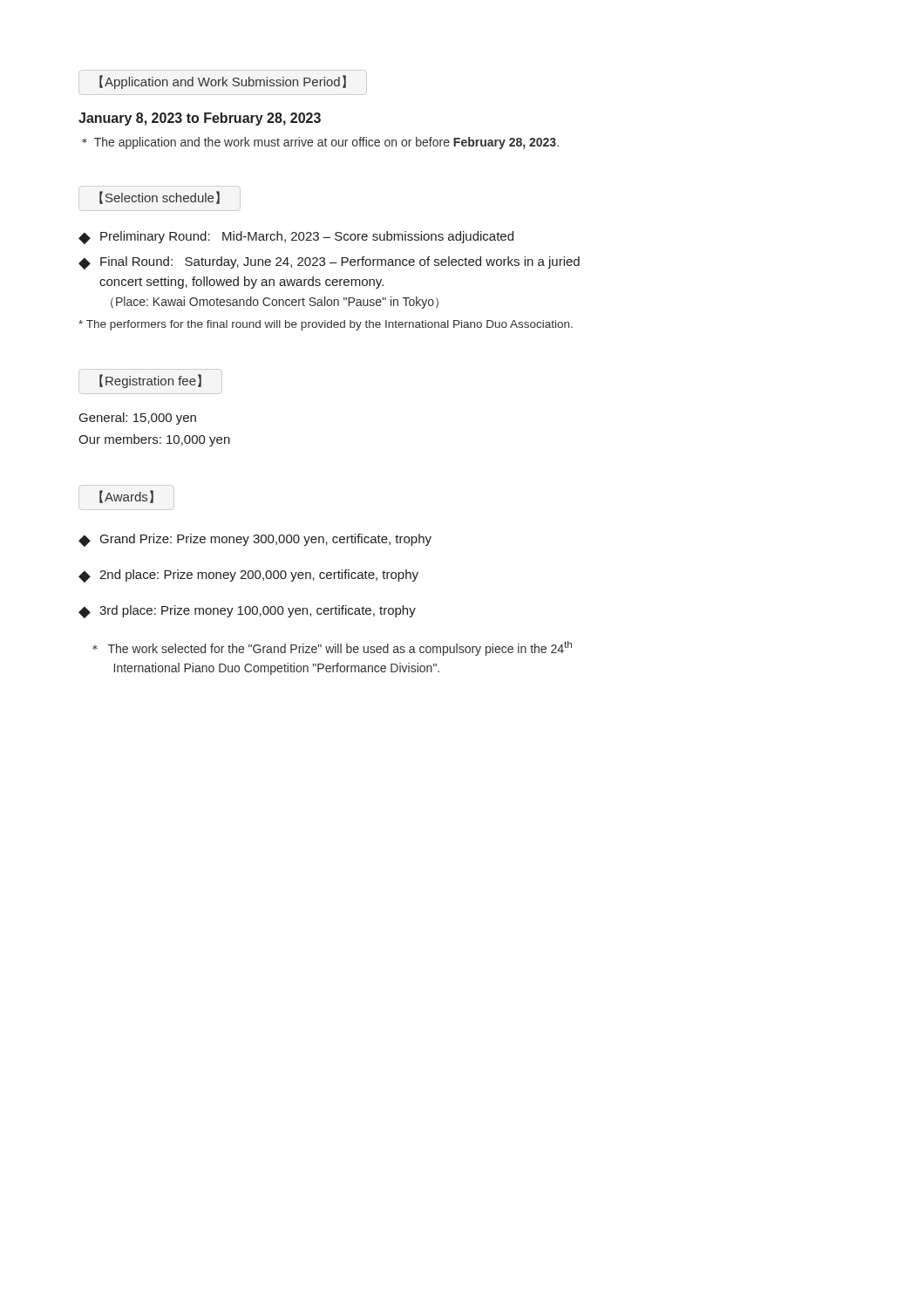Locate the text starting "◆ 3rd place:"
924x1308 pixels.
247,611
